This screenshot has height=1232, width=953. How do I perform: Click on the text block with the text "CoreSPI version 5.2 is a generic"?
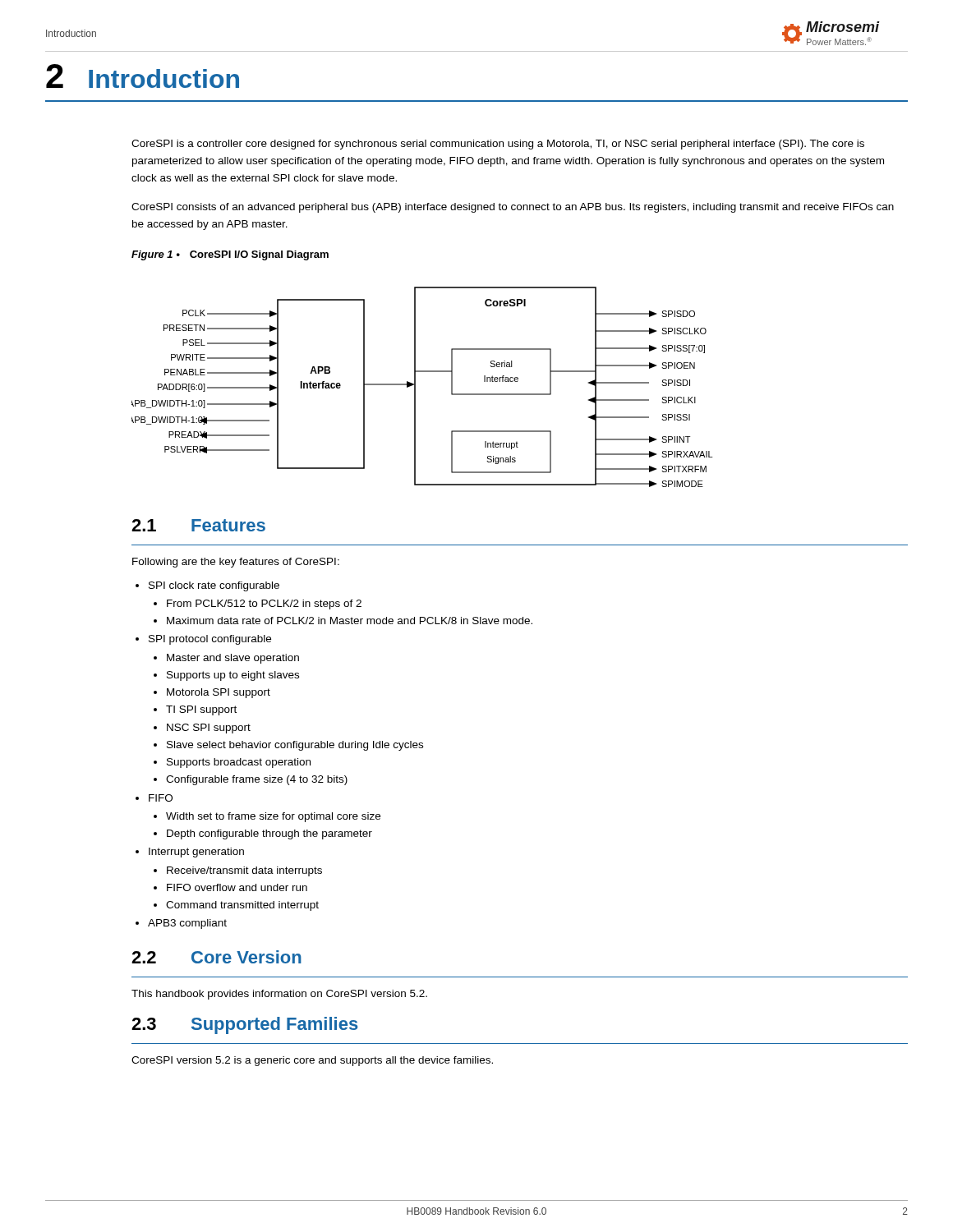point(313,1060)
